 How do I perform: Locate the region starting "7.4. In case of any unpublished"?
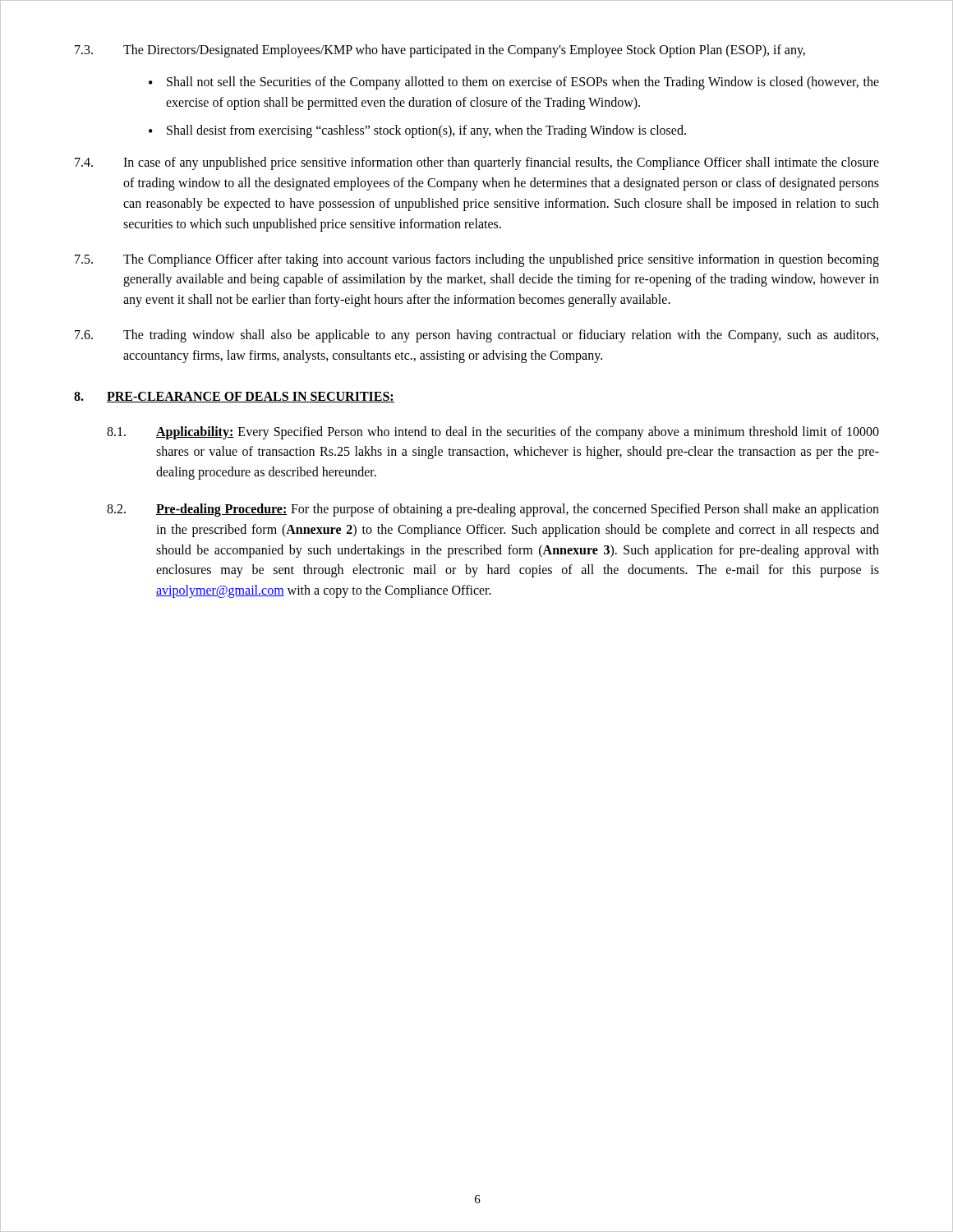pos(476,194)
